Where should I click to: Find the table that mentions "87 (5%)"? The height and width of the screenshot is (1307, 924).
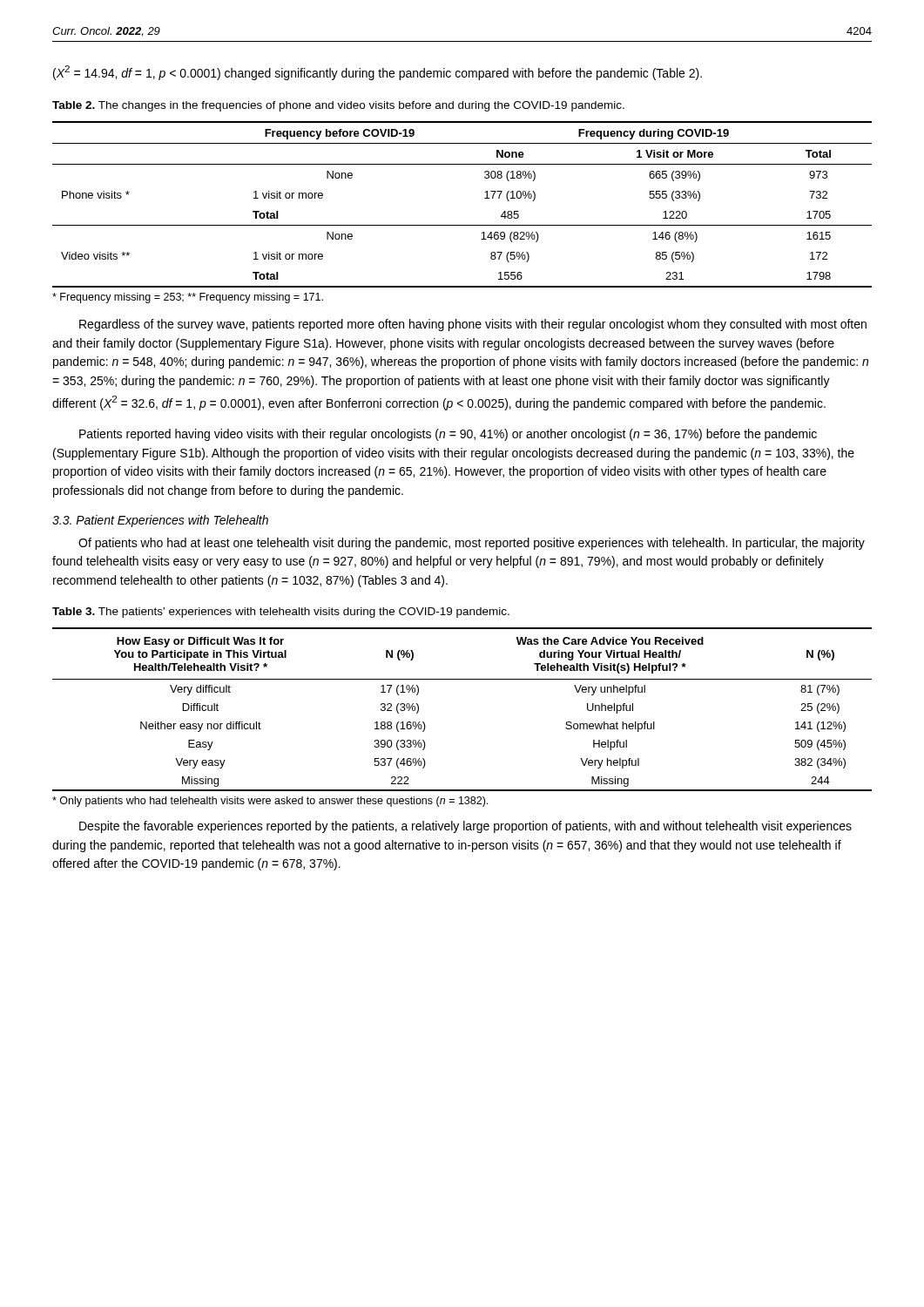(x=462, y=204)
